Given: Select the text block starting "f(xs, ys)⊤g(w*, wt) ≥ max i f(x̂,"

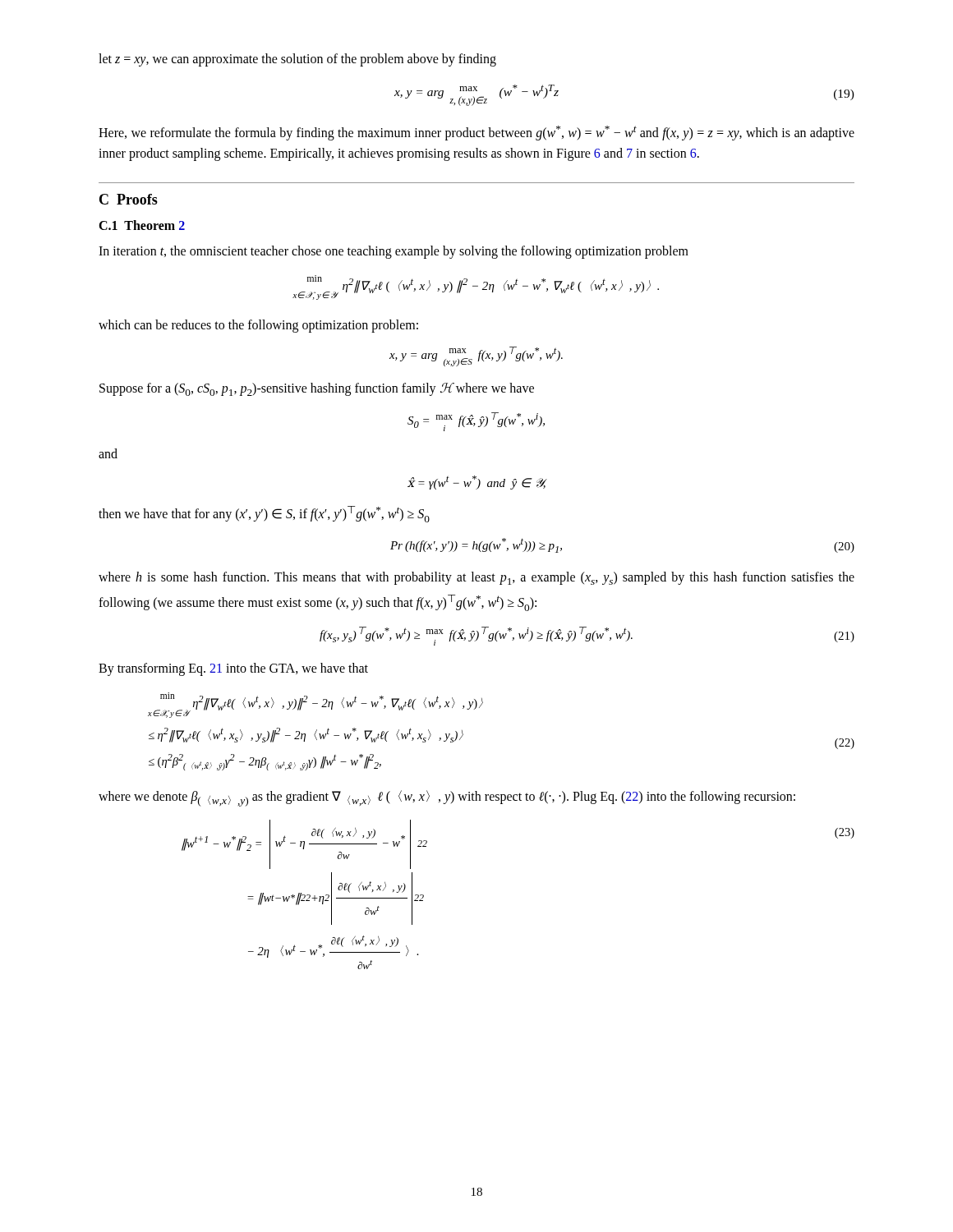Looking at the screenshot, I should tap(587, 636).
